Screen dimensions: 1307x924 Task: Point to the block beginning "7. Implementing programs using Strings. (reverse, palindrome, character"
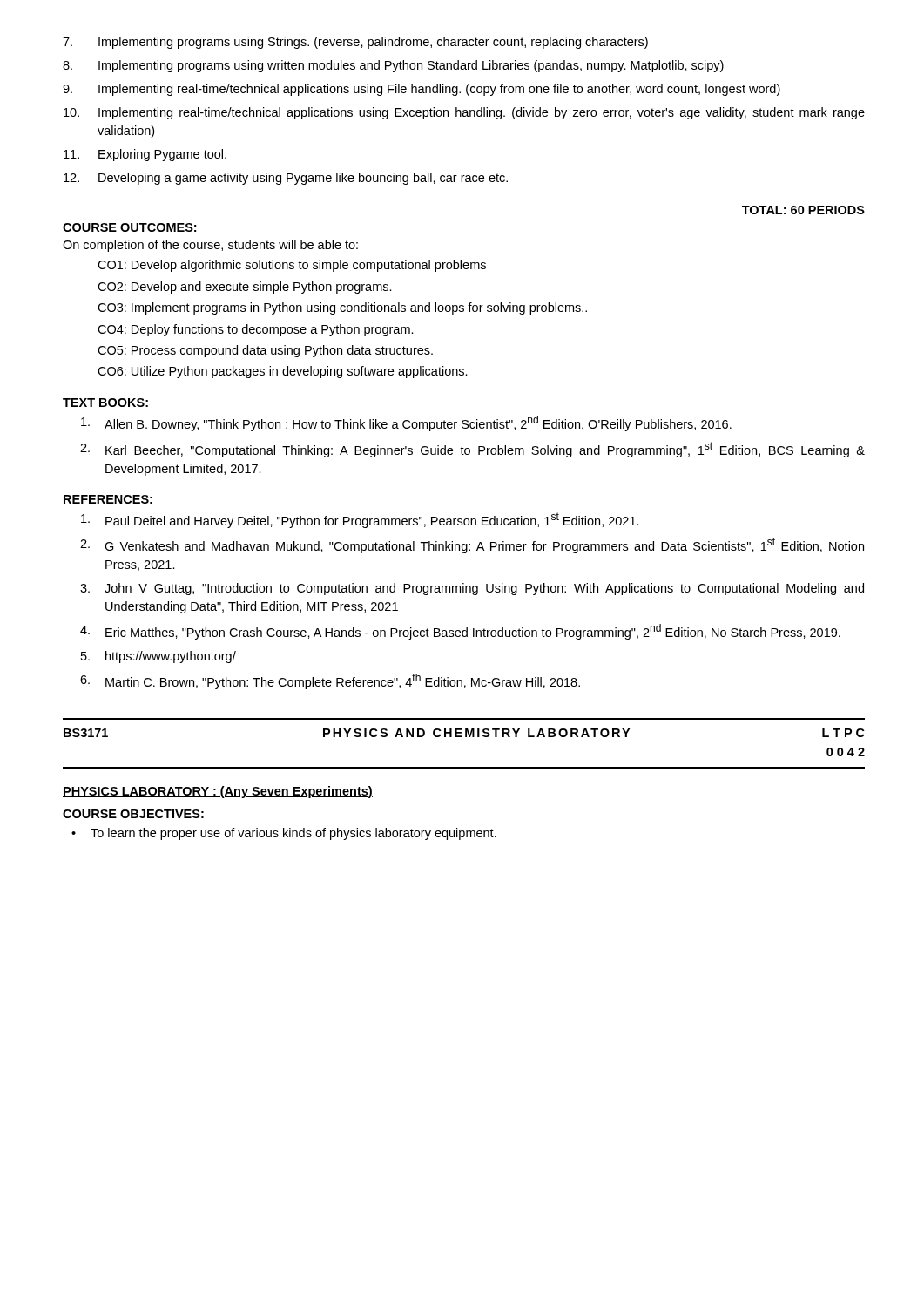click(x=464, y=42)
